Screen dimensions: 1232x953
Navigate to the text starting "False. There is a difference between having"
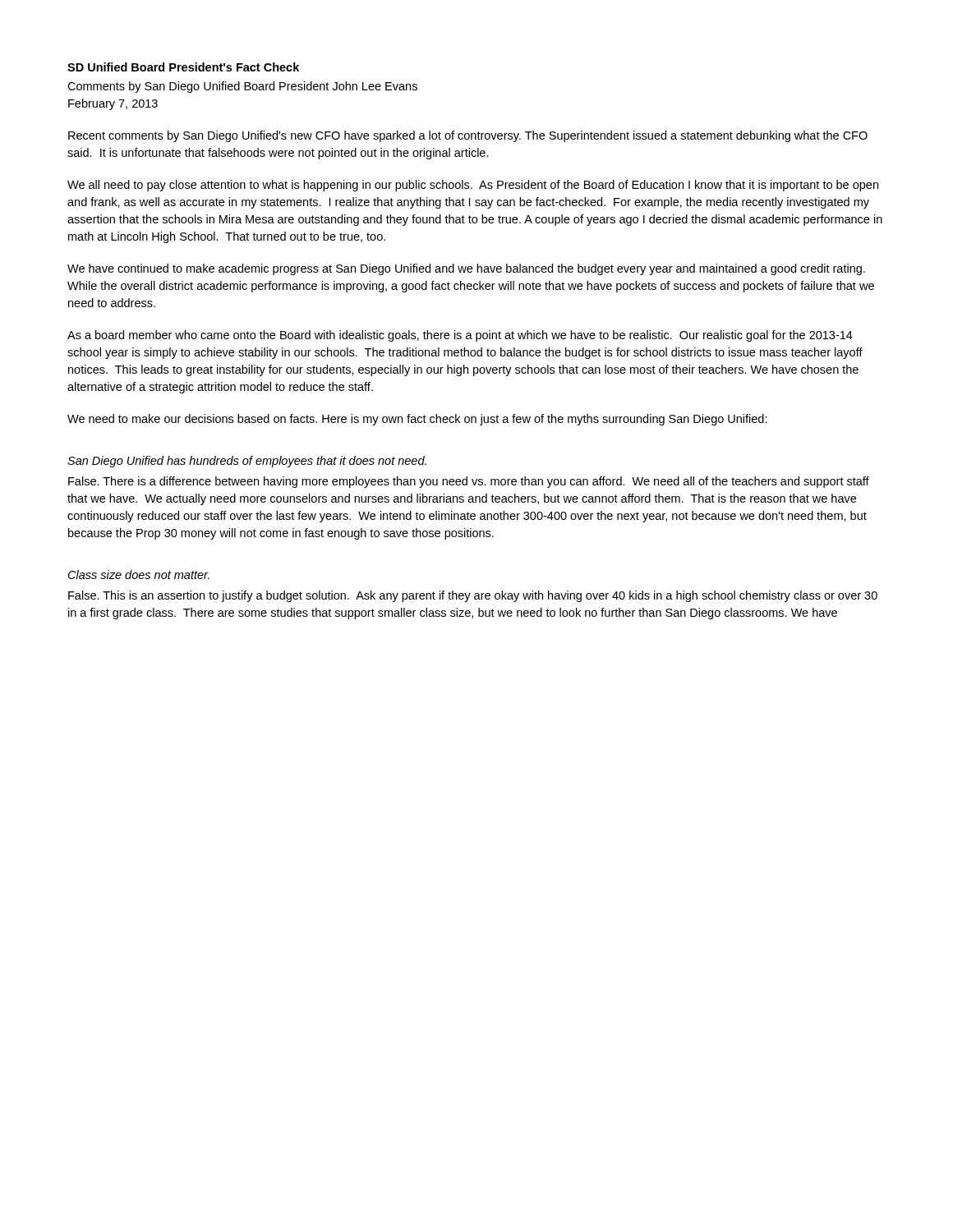pyautogui.click(x=468, y=507)
